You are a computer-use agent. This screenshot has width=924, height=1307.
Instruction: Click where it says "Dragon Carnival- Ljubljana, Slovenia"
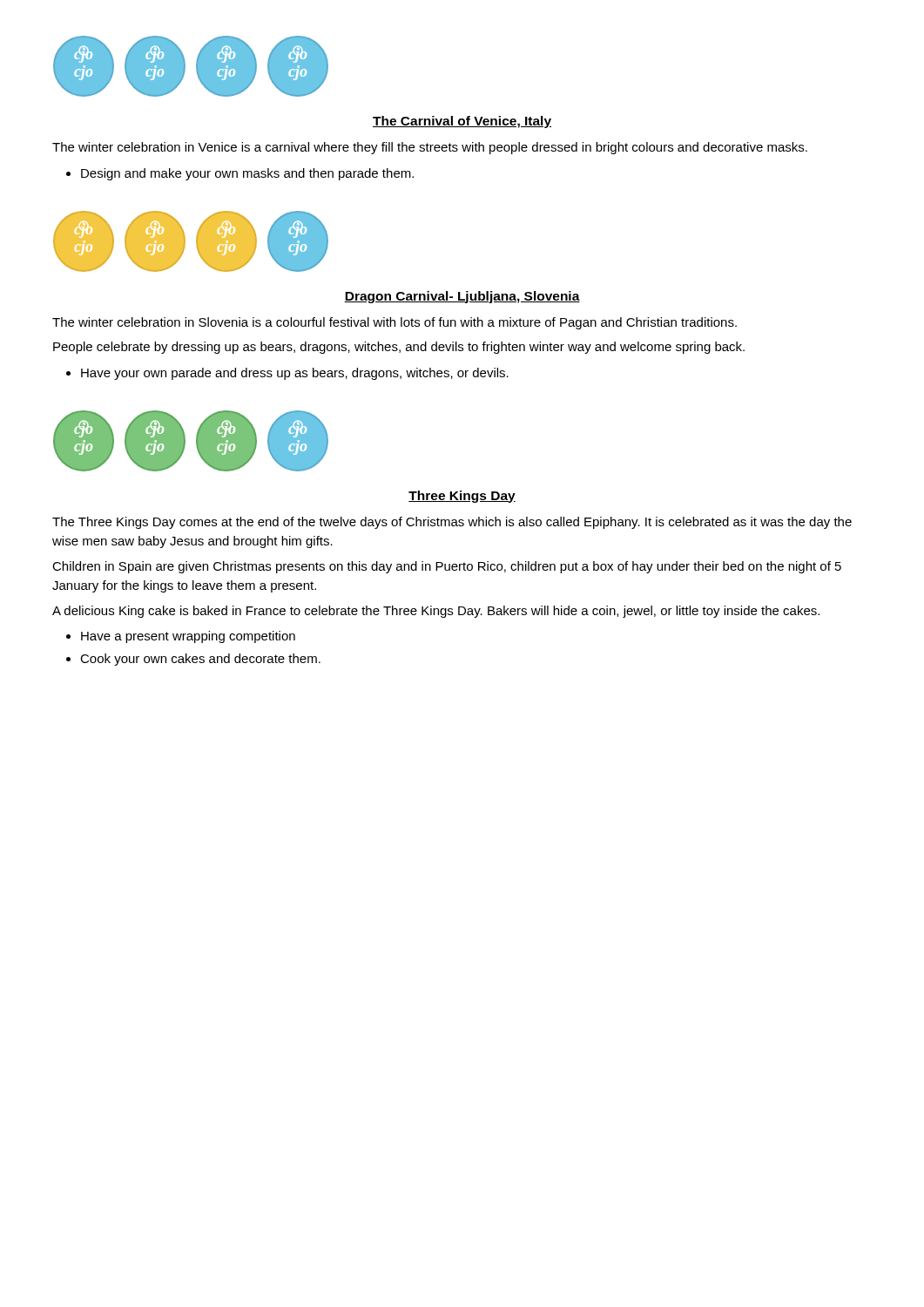[x=462, y=295]
